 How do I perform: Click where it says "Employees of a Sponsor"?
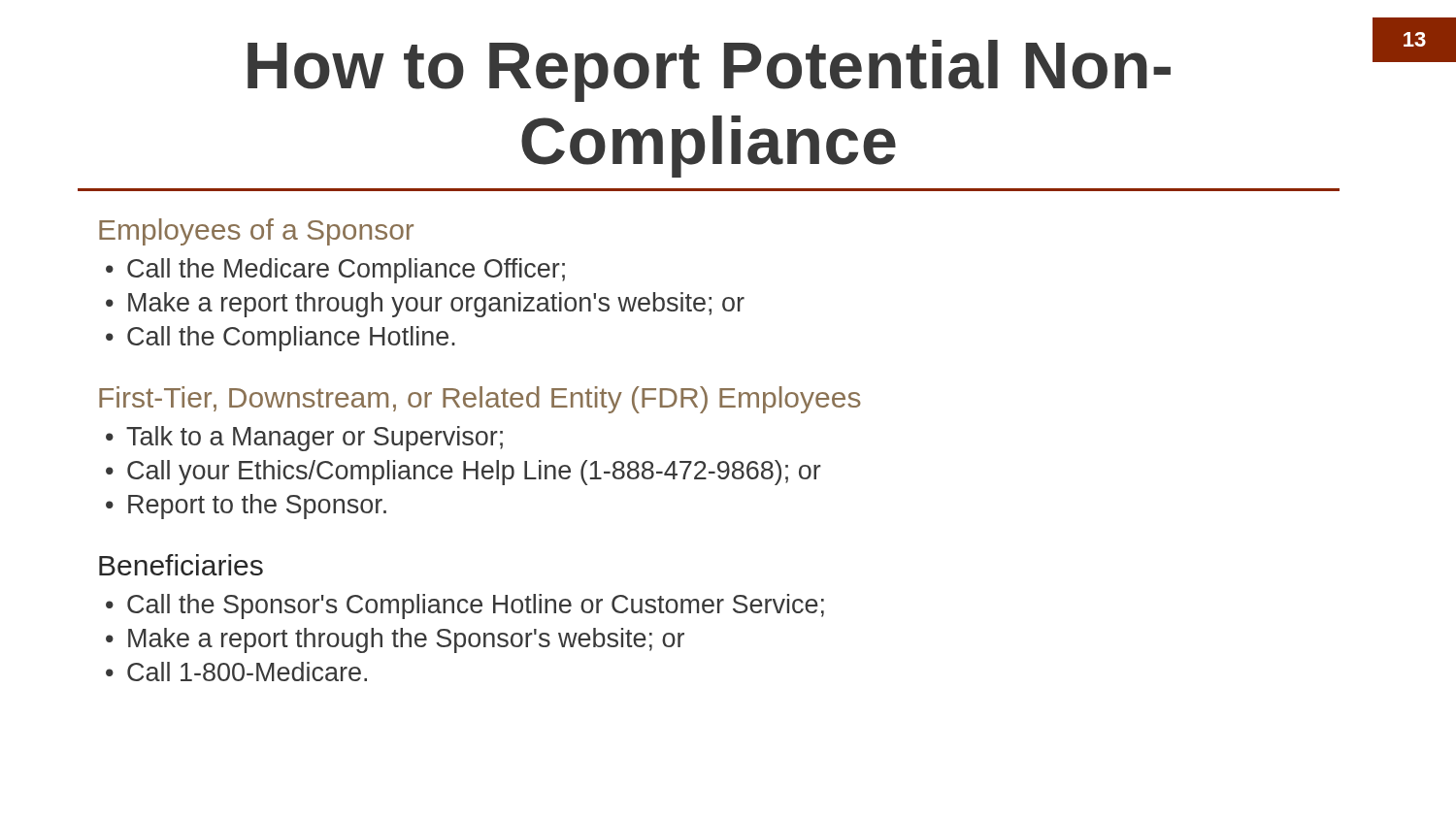(256, 230)
